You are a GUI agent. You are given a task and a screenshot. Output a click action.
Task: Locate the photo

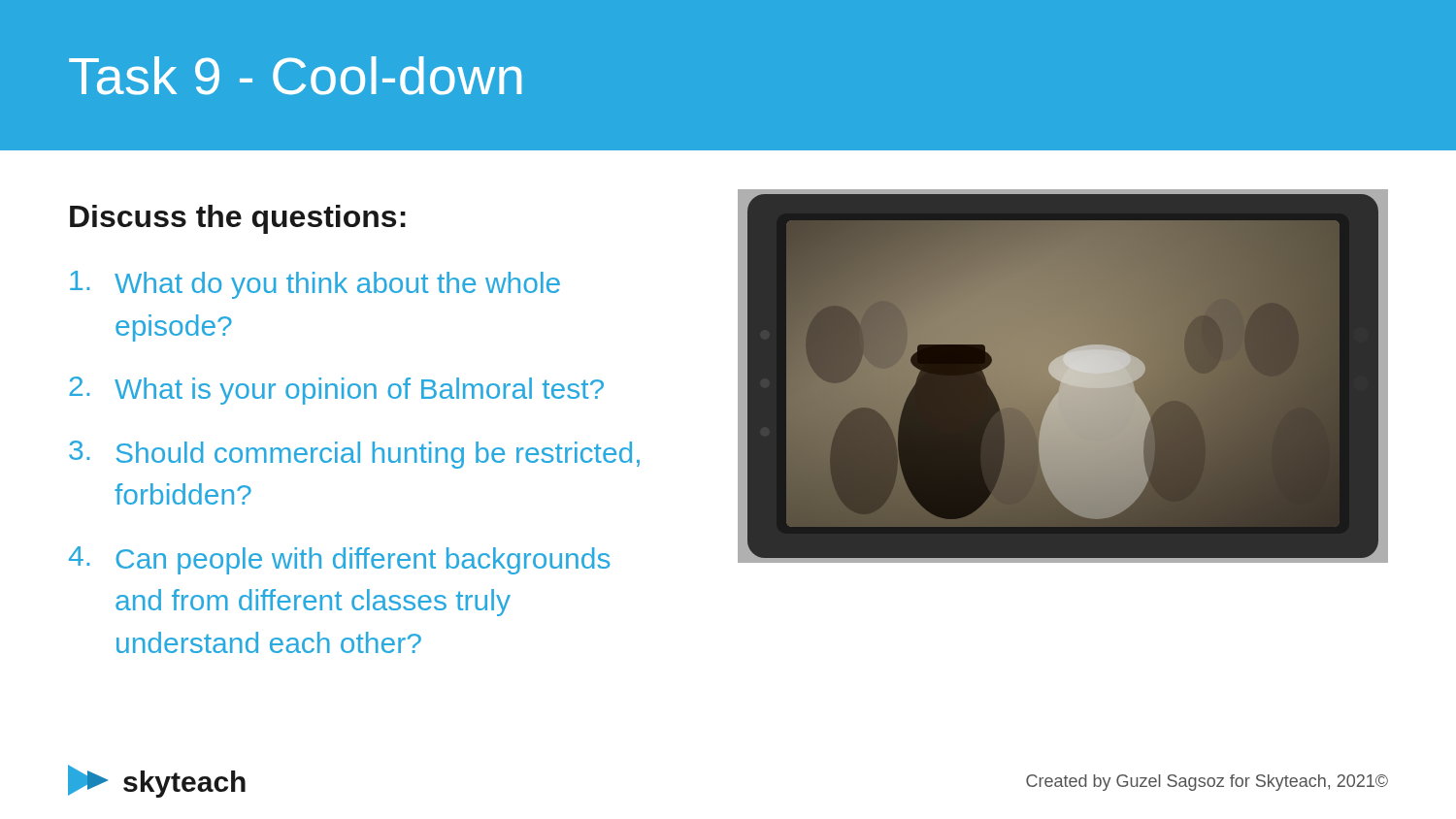coord(1073,378)
